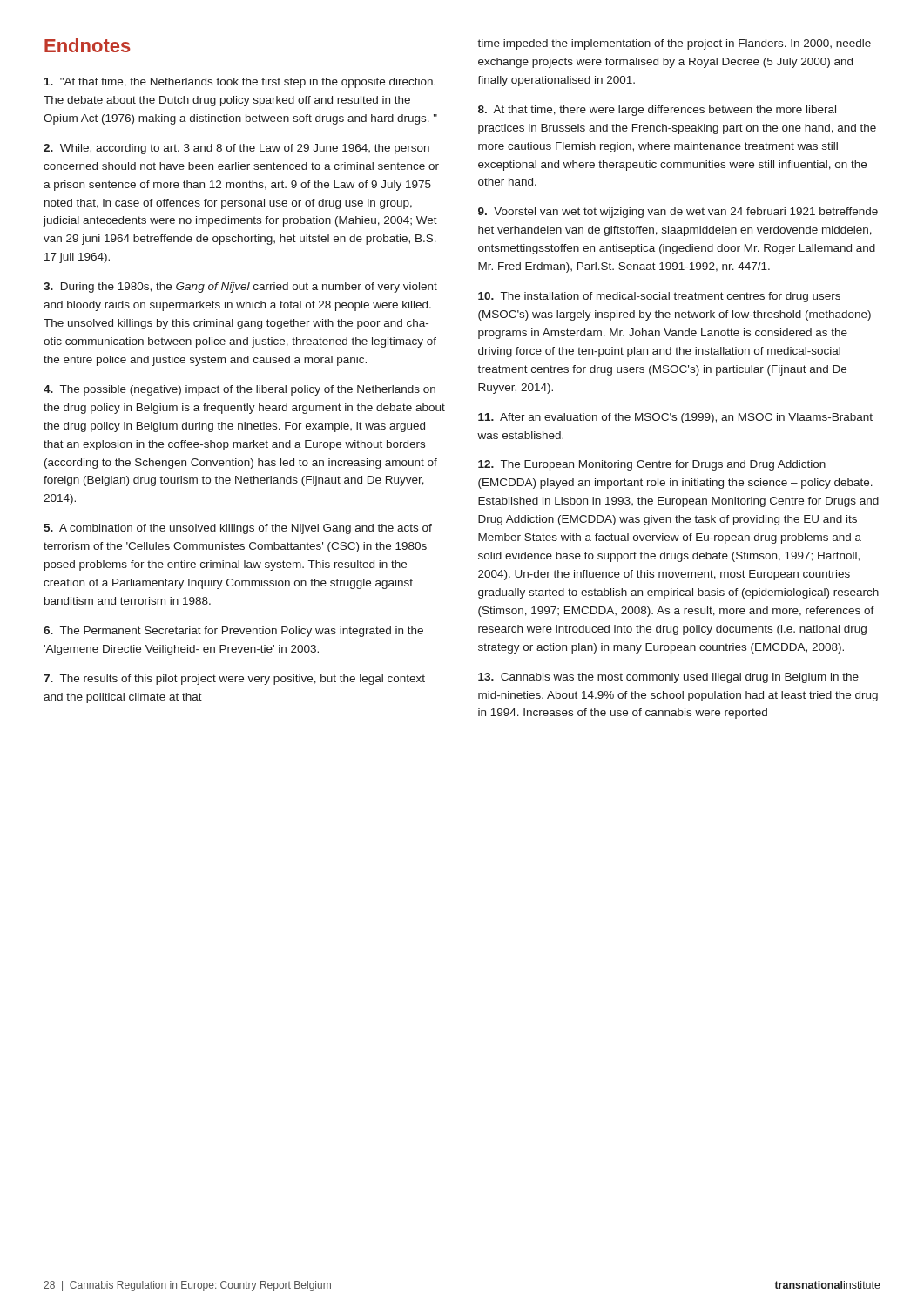Find the block starting "7. The results of this pilot project"
Image resolution: width=924 pixels, height=1307 pixels.
[234, 687]
